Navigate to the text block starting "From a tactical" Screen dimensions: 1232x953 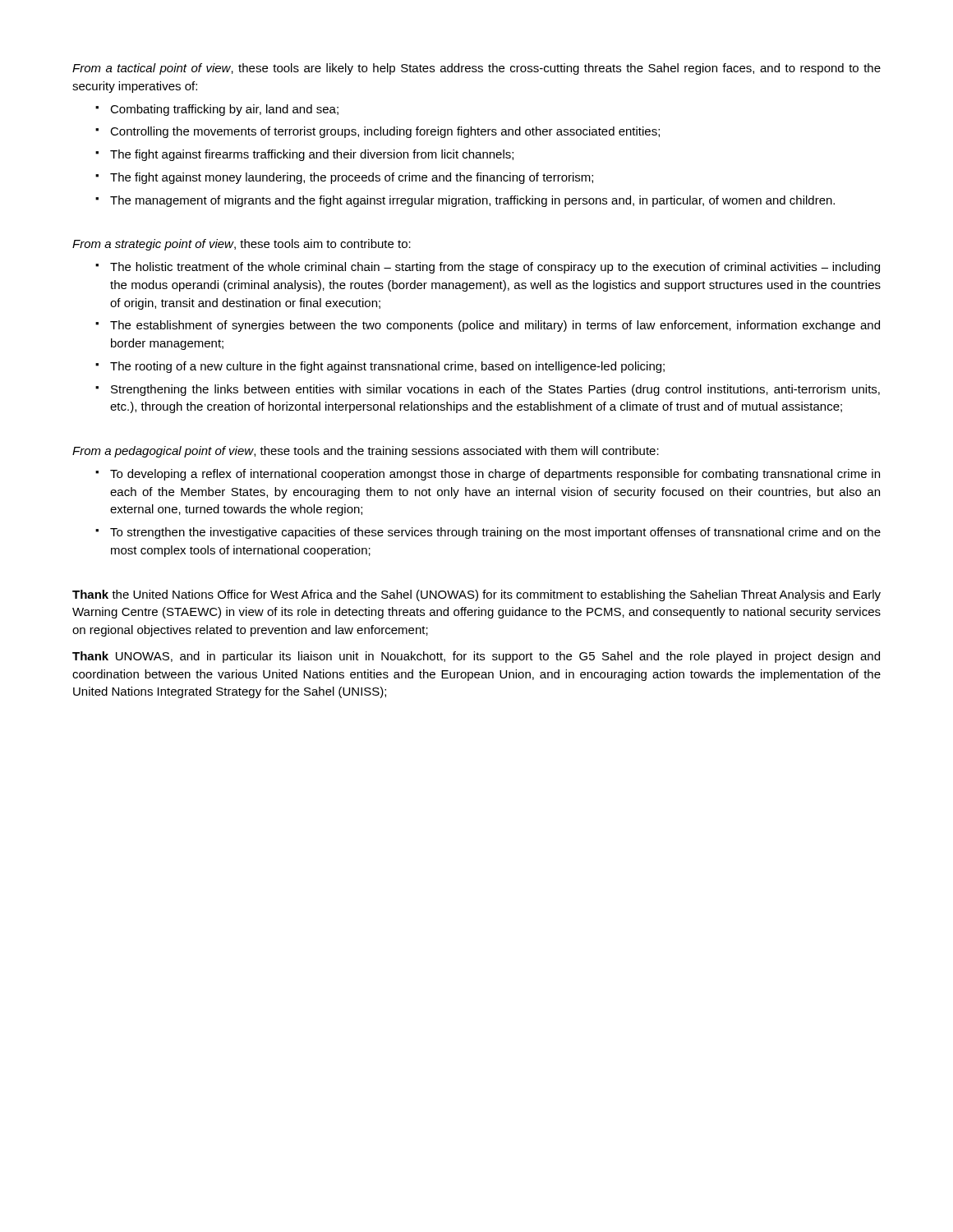coord(476,77)
